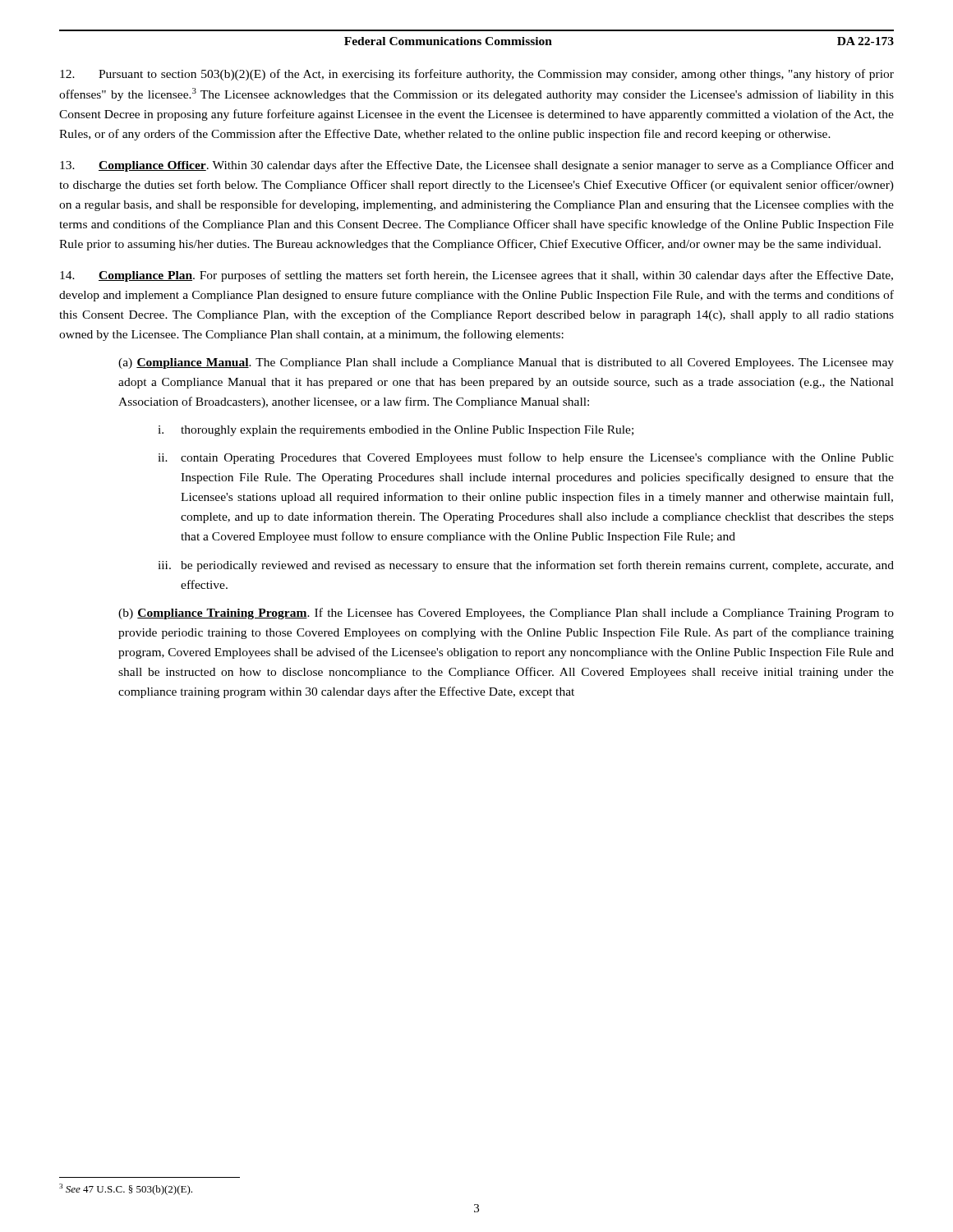Navigate to the passage starting "Compliance Plan. For"
The image size is (953, 1232).
coord(476,303)
